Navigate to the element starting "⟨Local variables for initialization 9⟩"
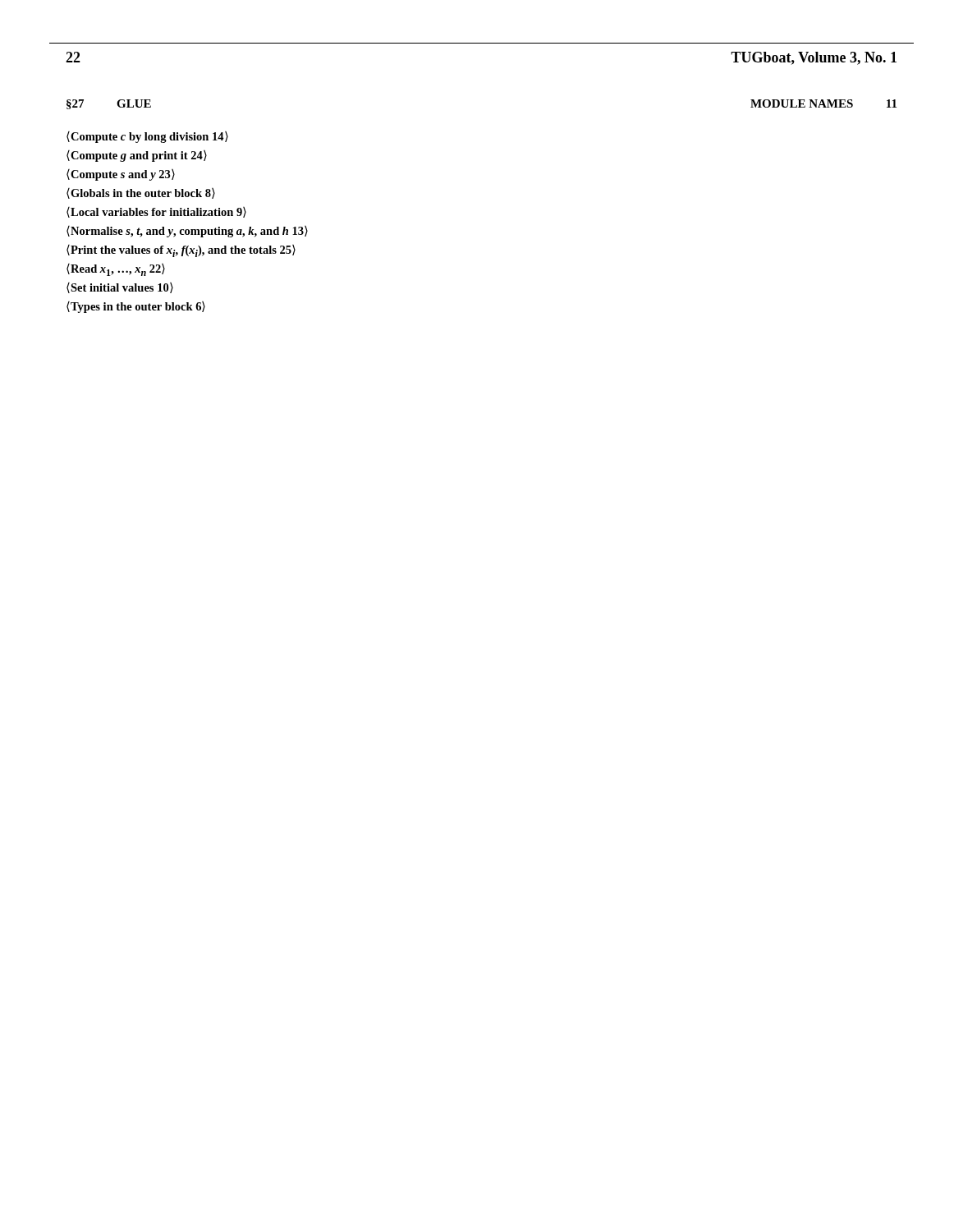Screen dimensions: 1232x963 pos(156,212)
